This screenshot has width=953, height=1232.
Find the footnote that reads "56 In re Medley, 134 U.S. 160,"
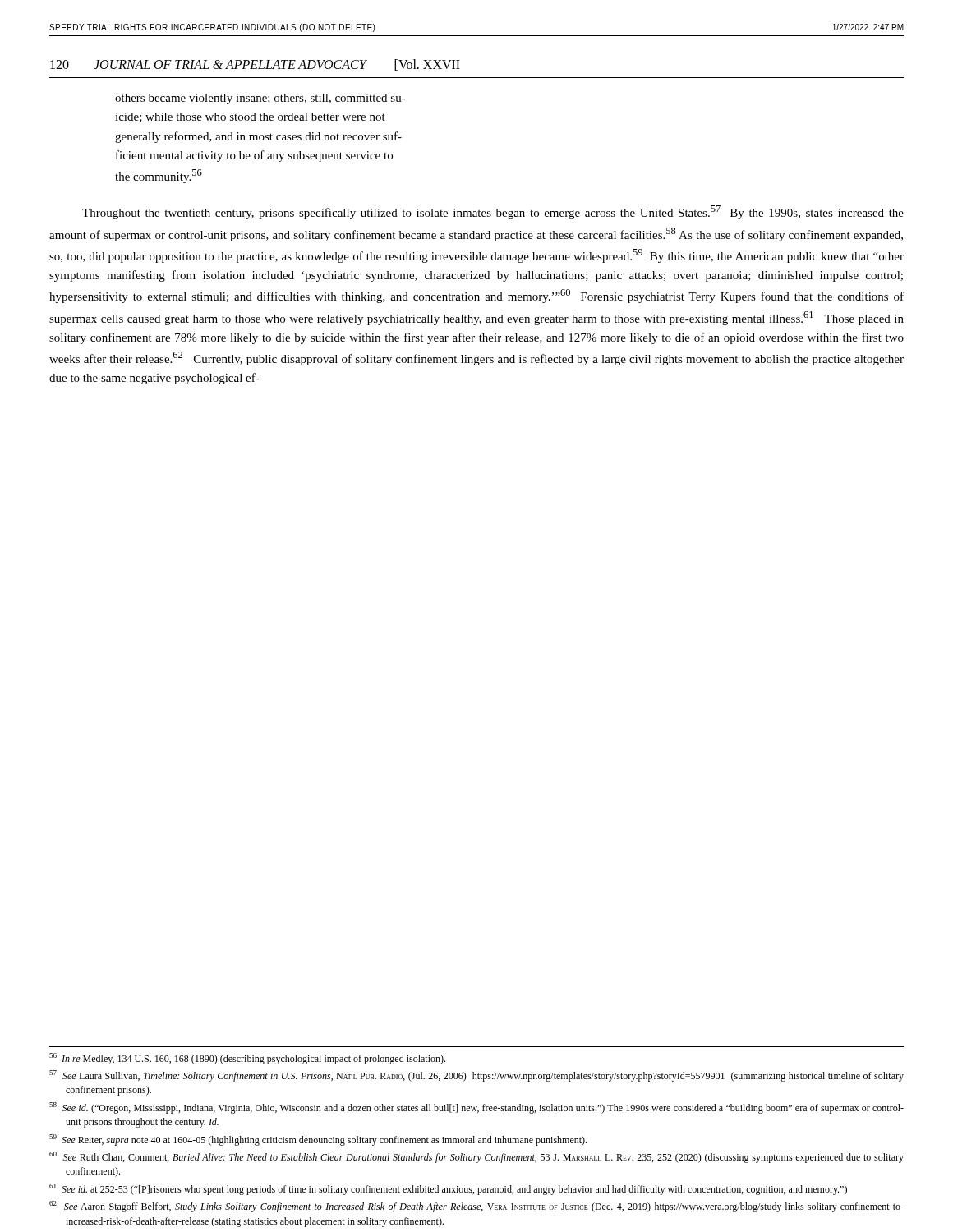click(248, 1058)
